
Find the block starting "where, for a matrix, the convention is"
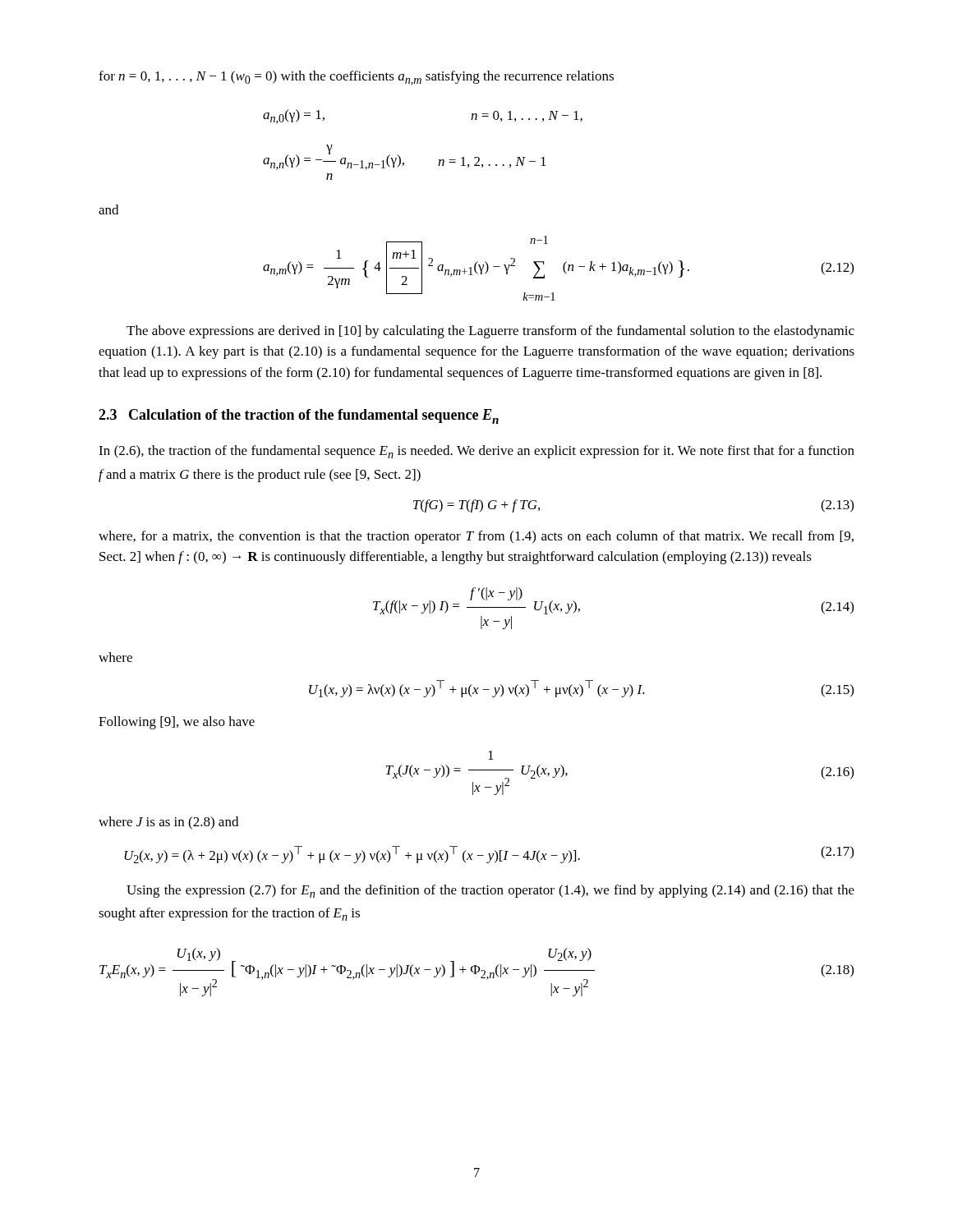pos(476,546)
